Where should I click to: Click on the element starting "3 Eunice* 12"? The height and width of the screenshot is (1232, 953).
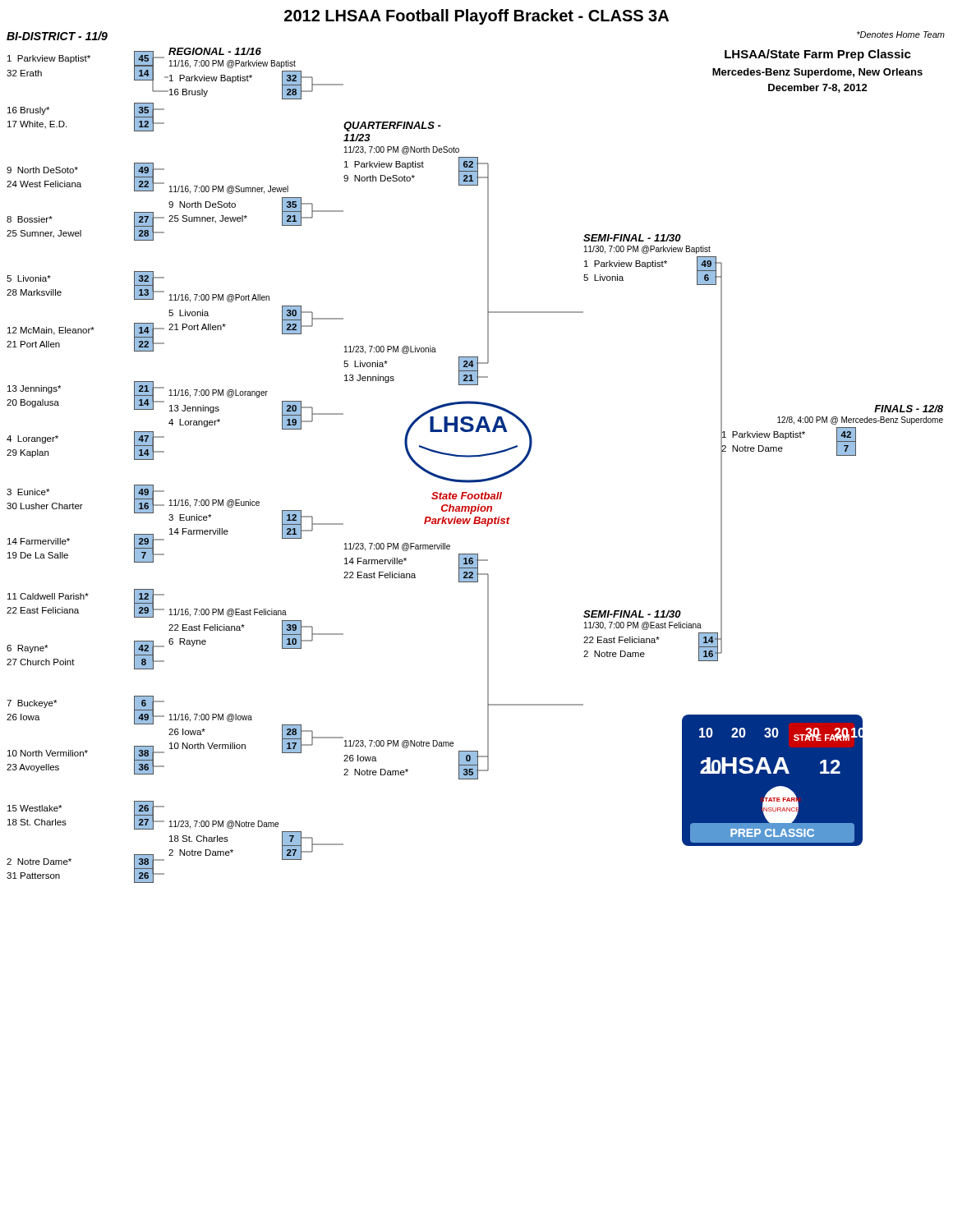(235, 517)
